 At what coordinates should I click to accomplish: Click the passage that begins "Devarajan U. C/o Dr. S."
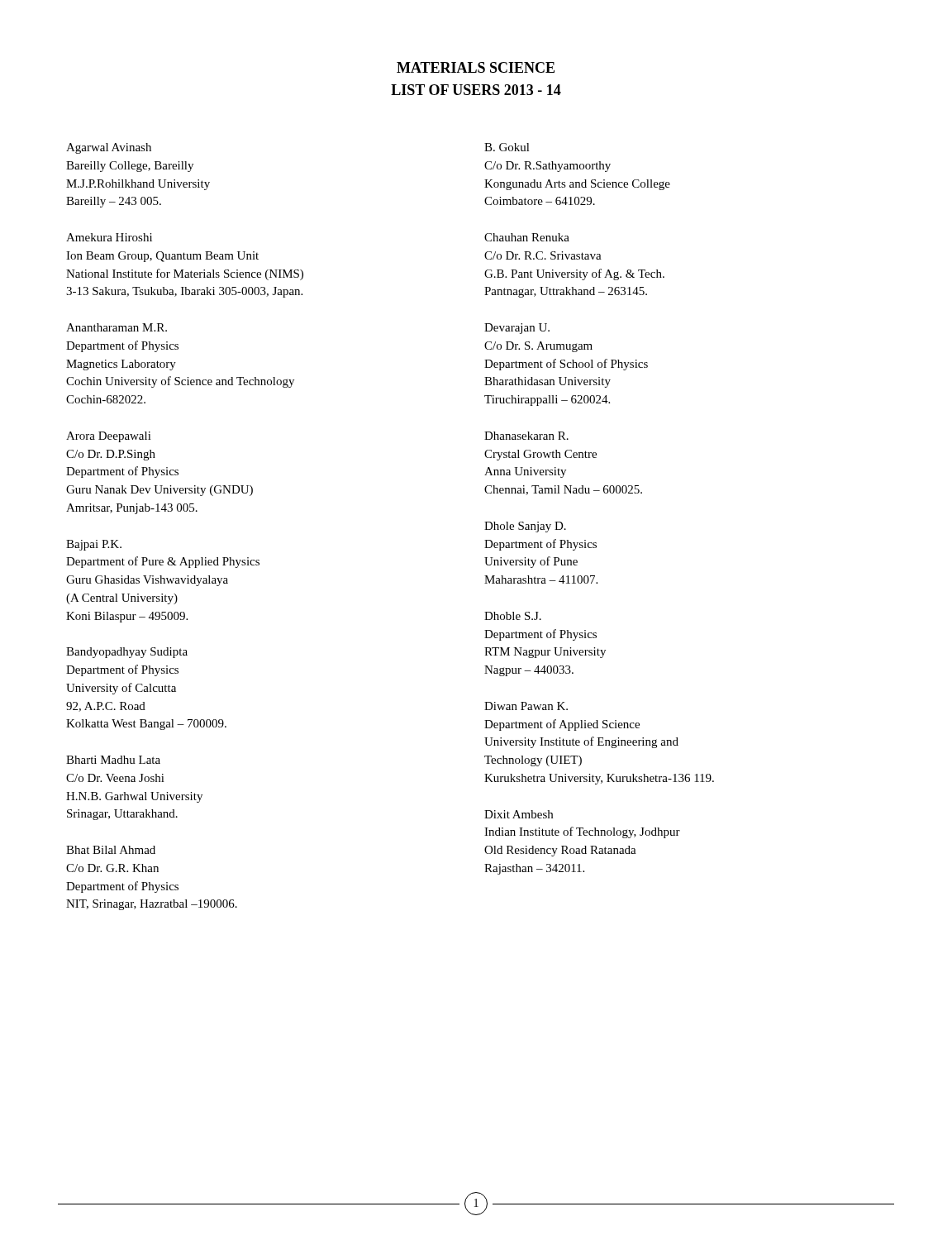517,329
